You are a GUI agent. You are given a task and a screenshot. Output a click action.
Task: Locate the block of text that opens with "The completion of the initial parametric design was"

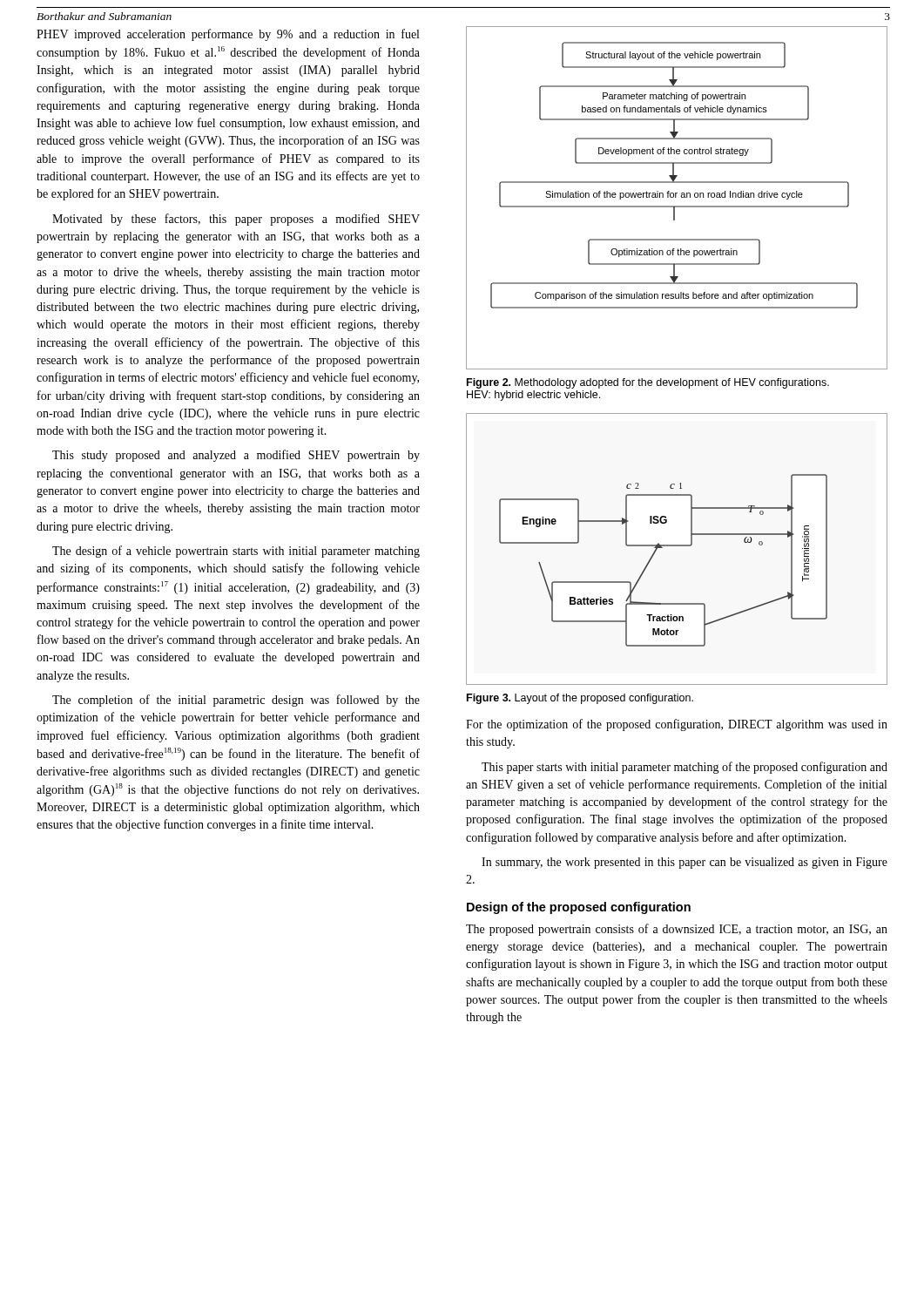coord(228,763)
